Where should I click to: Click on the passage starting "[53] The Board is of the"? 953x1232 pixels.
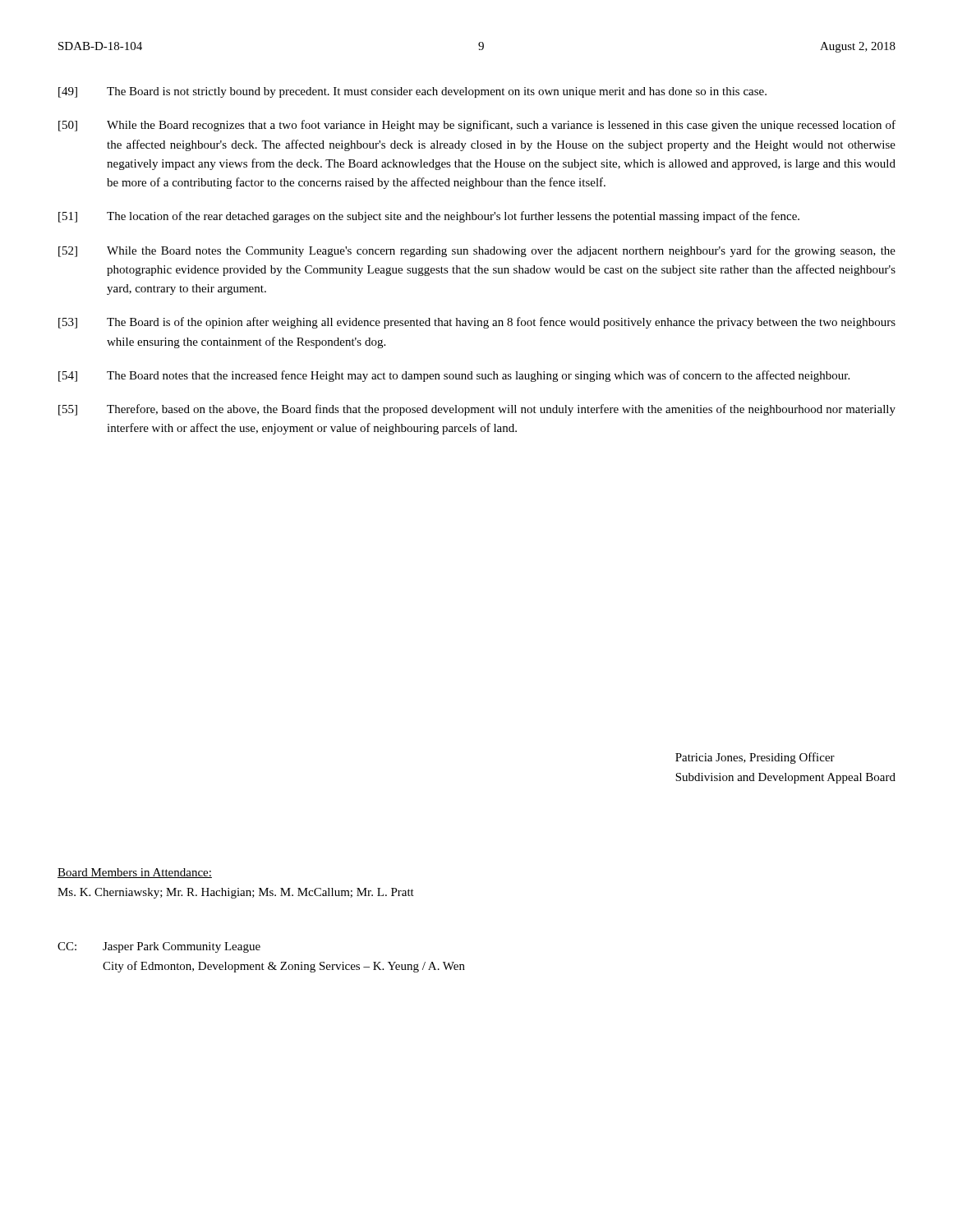point(476,332)
